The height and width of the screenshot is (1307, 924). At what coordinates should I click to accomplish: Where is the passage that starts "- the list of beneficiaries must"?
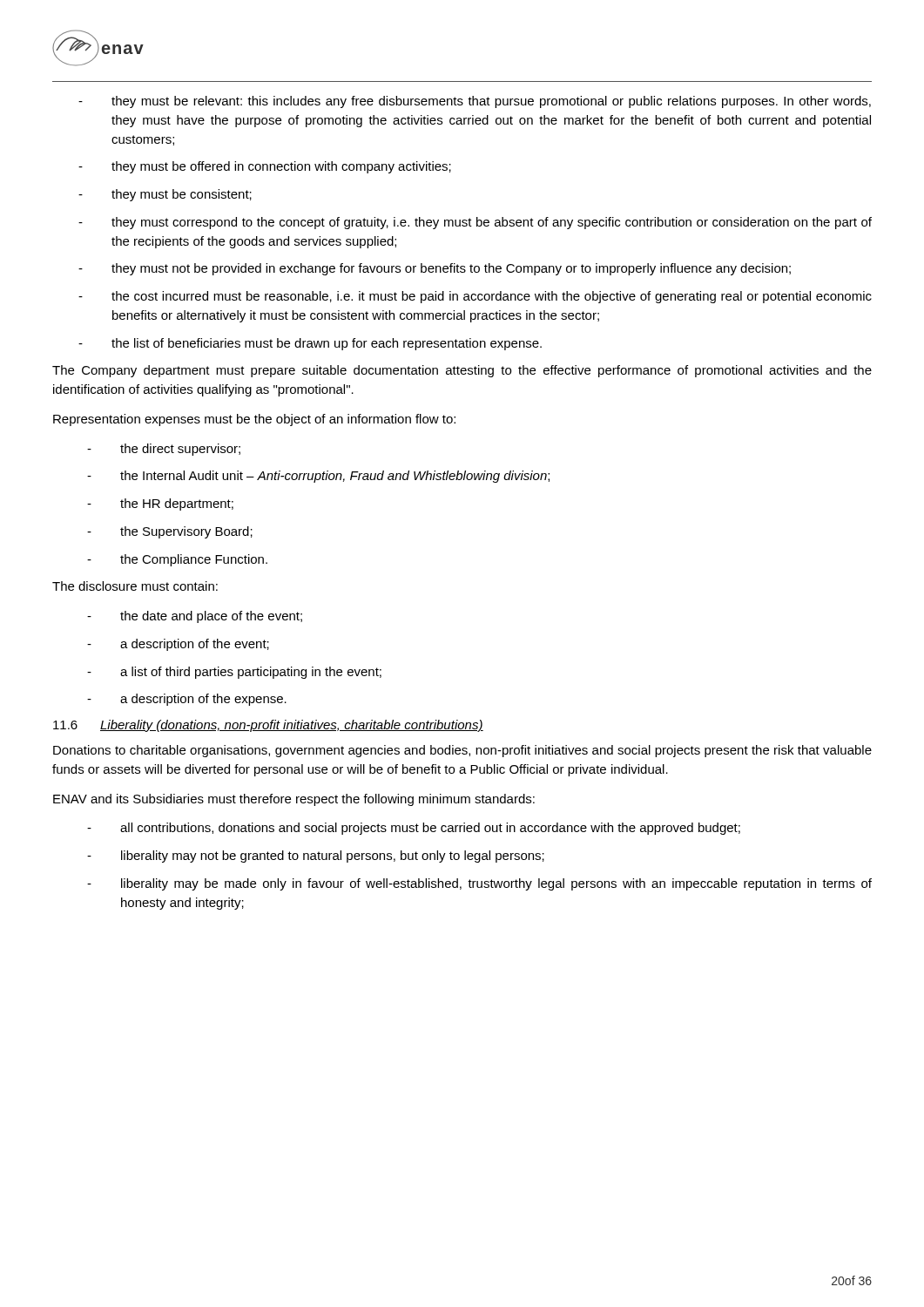coord(462,343)
